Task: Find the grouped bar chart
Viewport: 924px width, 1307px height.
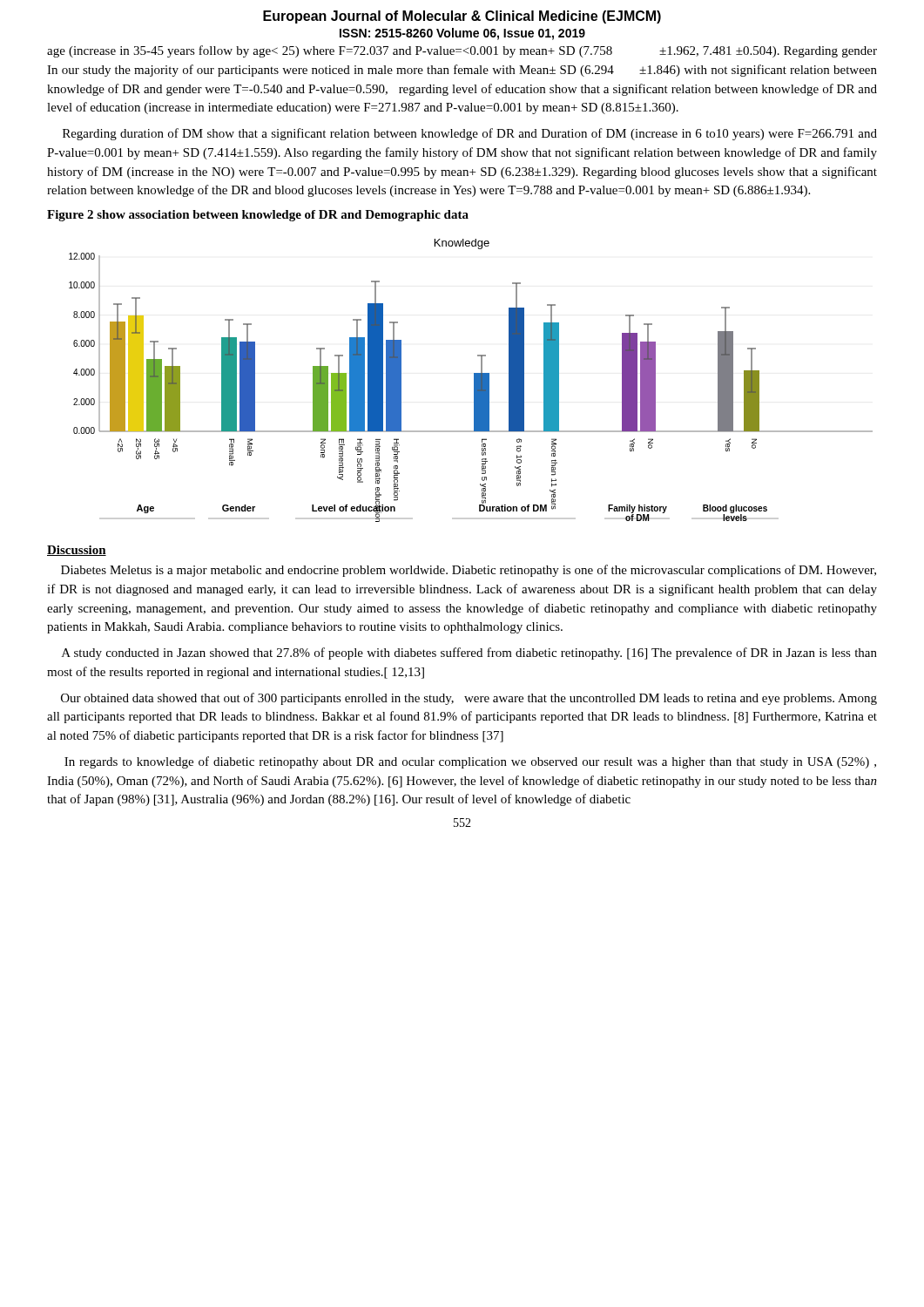Action: (462, 379)
